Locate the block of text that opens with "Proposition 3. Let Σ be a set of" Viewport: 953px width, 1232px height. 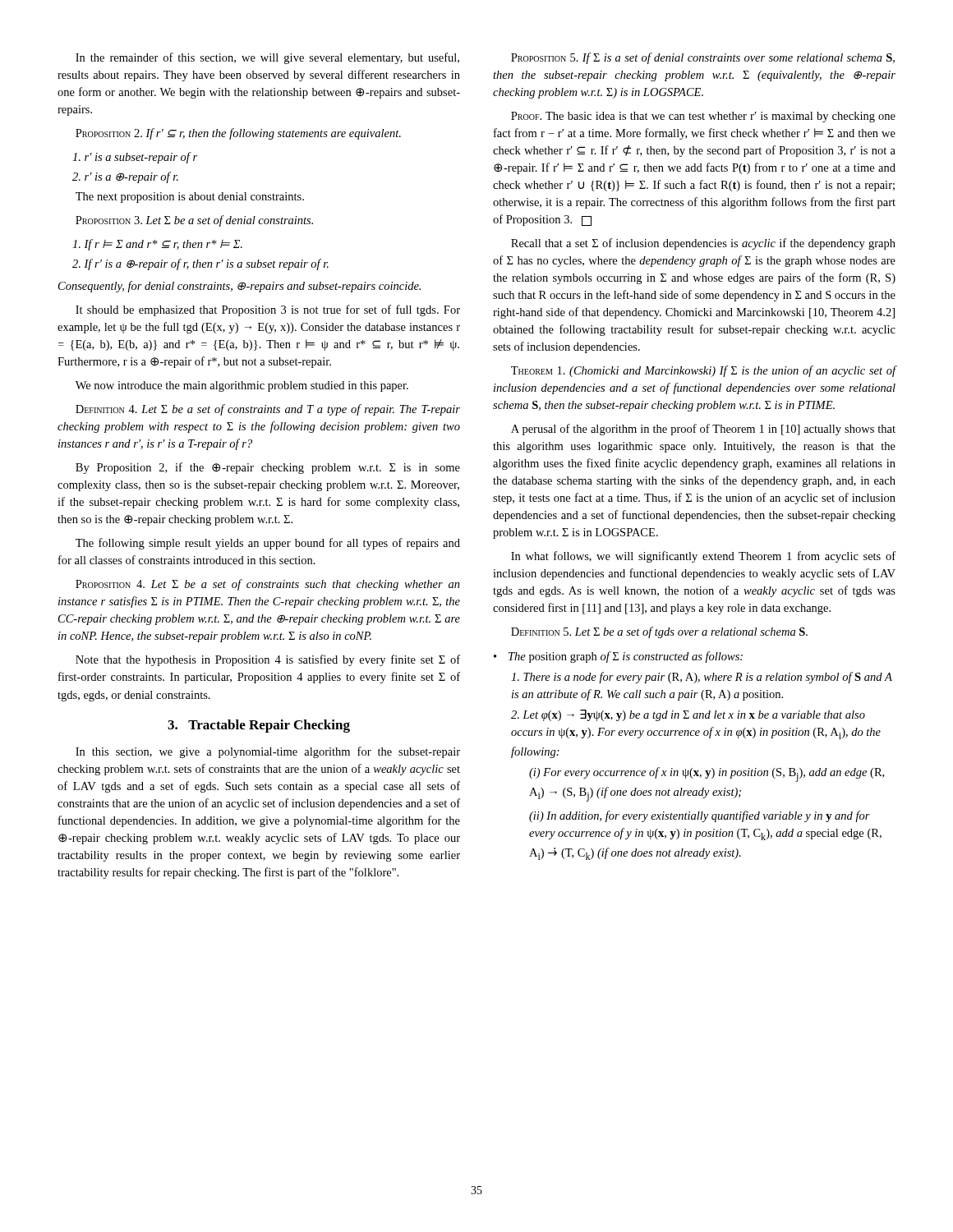(259, 221)
